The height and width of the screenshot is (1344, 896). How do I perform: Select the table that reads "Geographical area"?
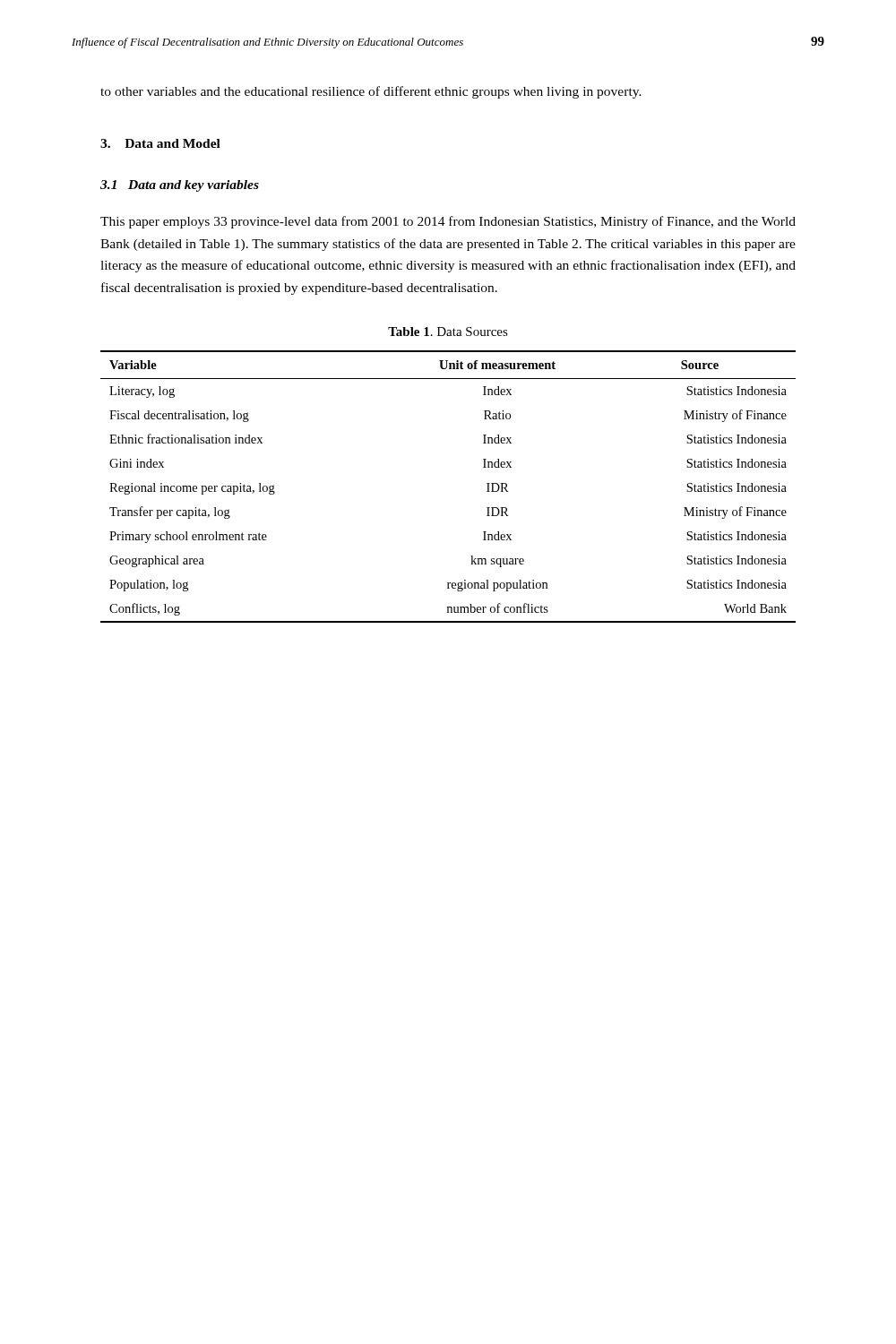click(x=448, y=487)
